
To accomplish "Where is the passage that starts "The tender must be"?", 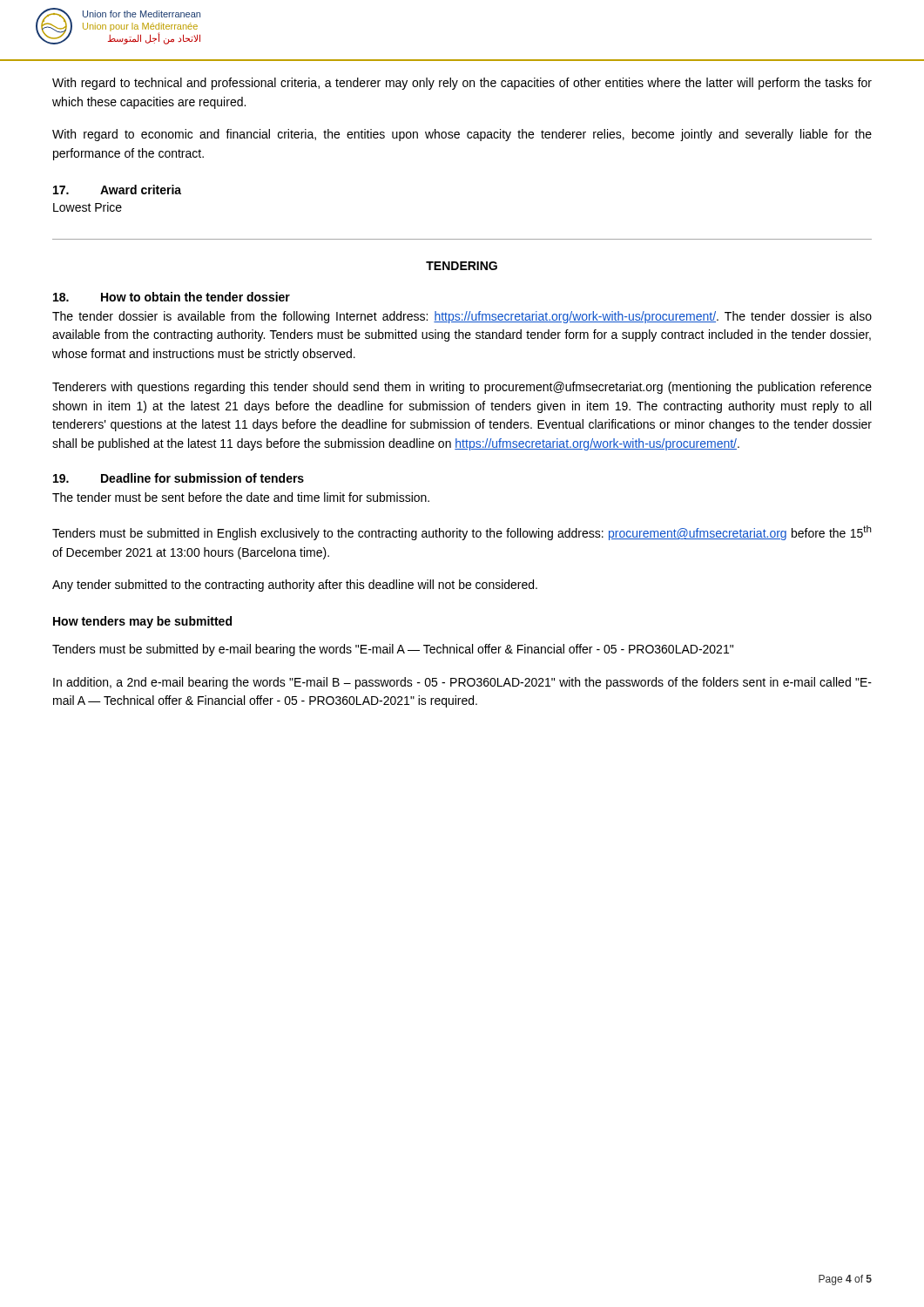I will point(241,497).
